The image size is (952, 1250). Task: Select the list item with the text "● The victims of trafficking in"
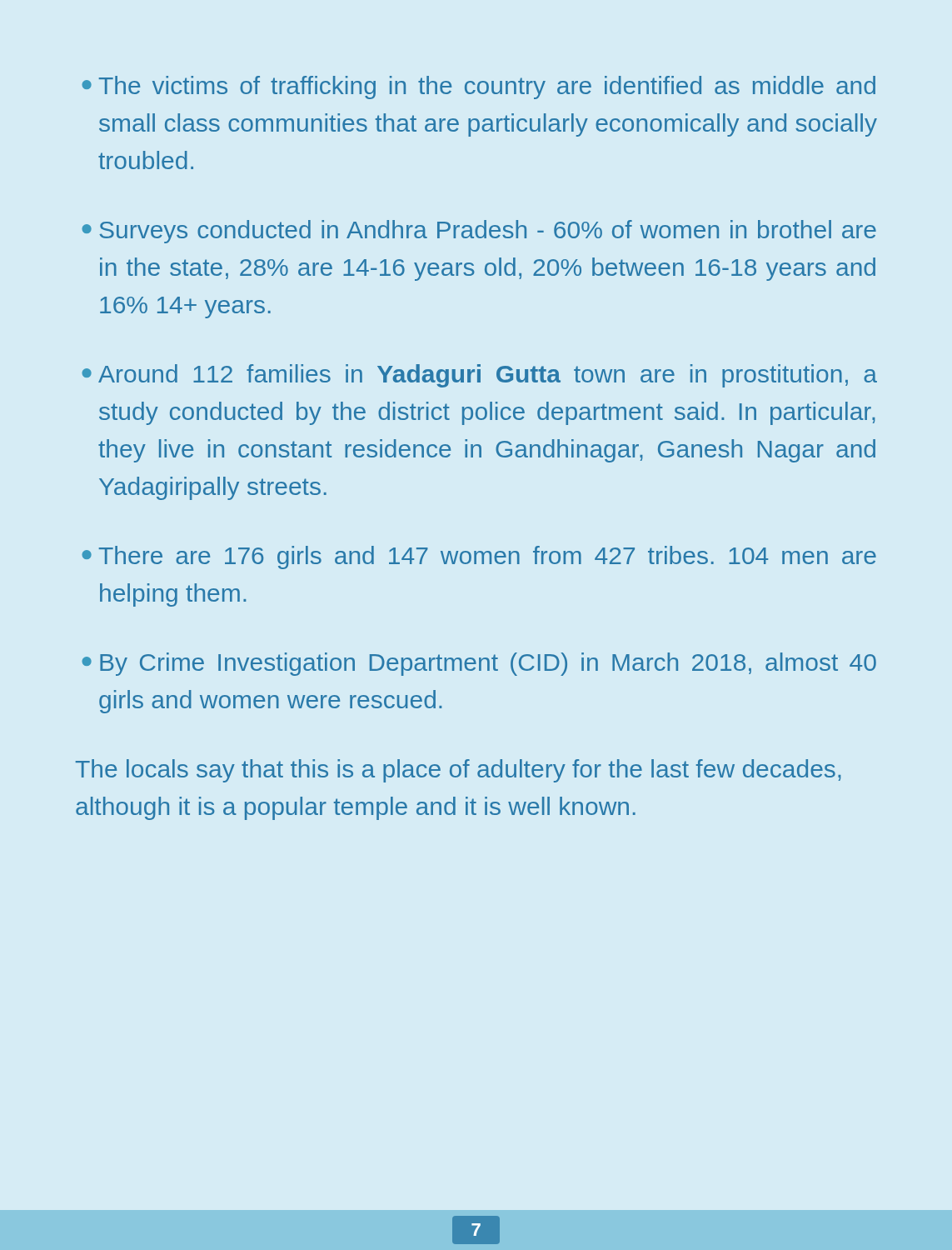click(x=476, y=123)
